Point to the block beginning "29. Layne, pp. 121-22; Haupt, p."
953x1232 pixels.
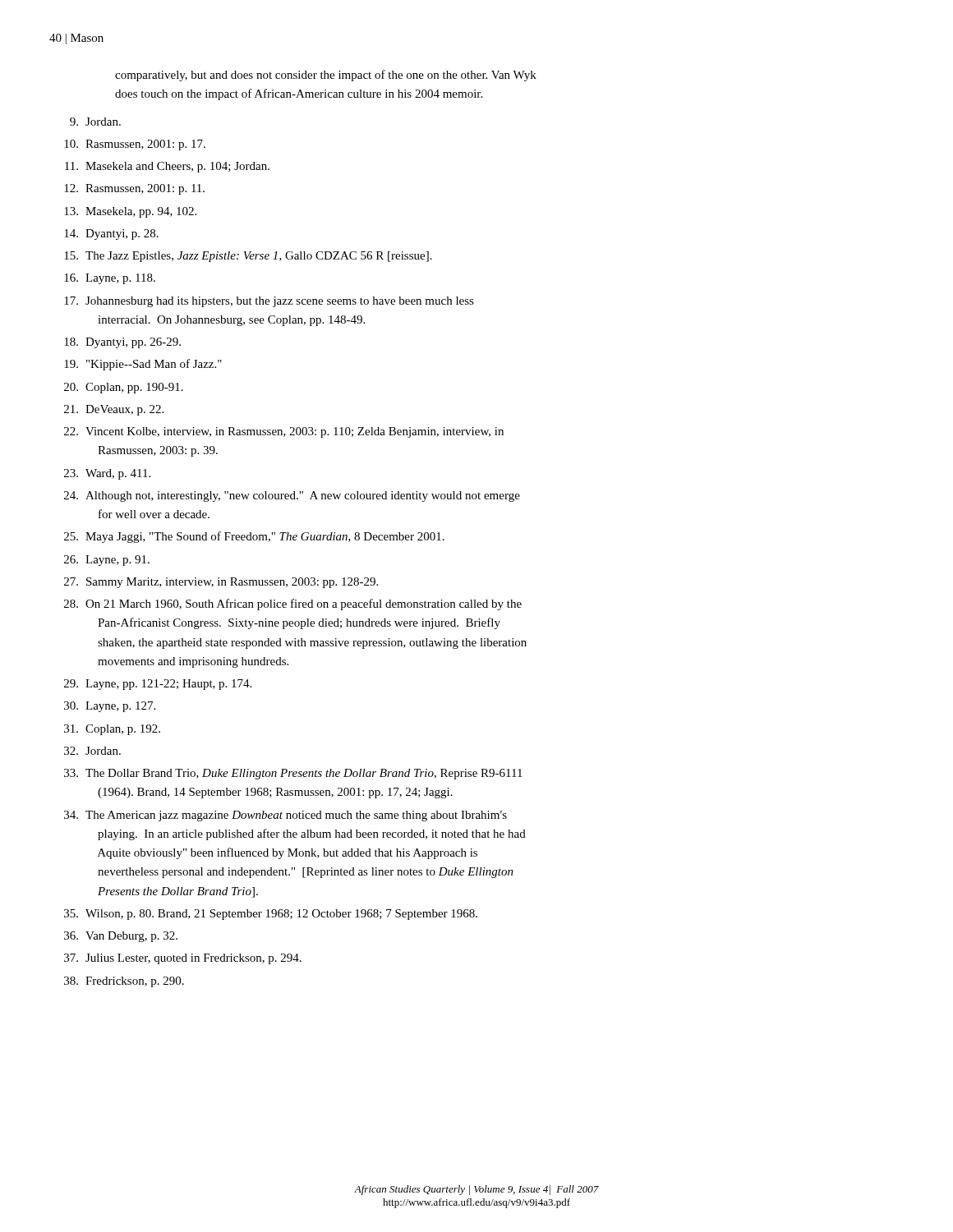coord(158,685)
